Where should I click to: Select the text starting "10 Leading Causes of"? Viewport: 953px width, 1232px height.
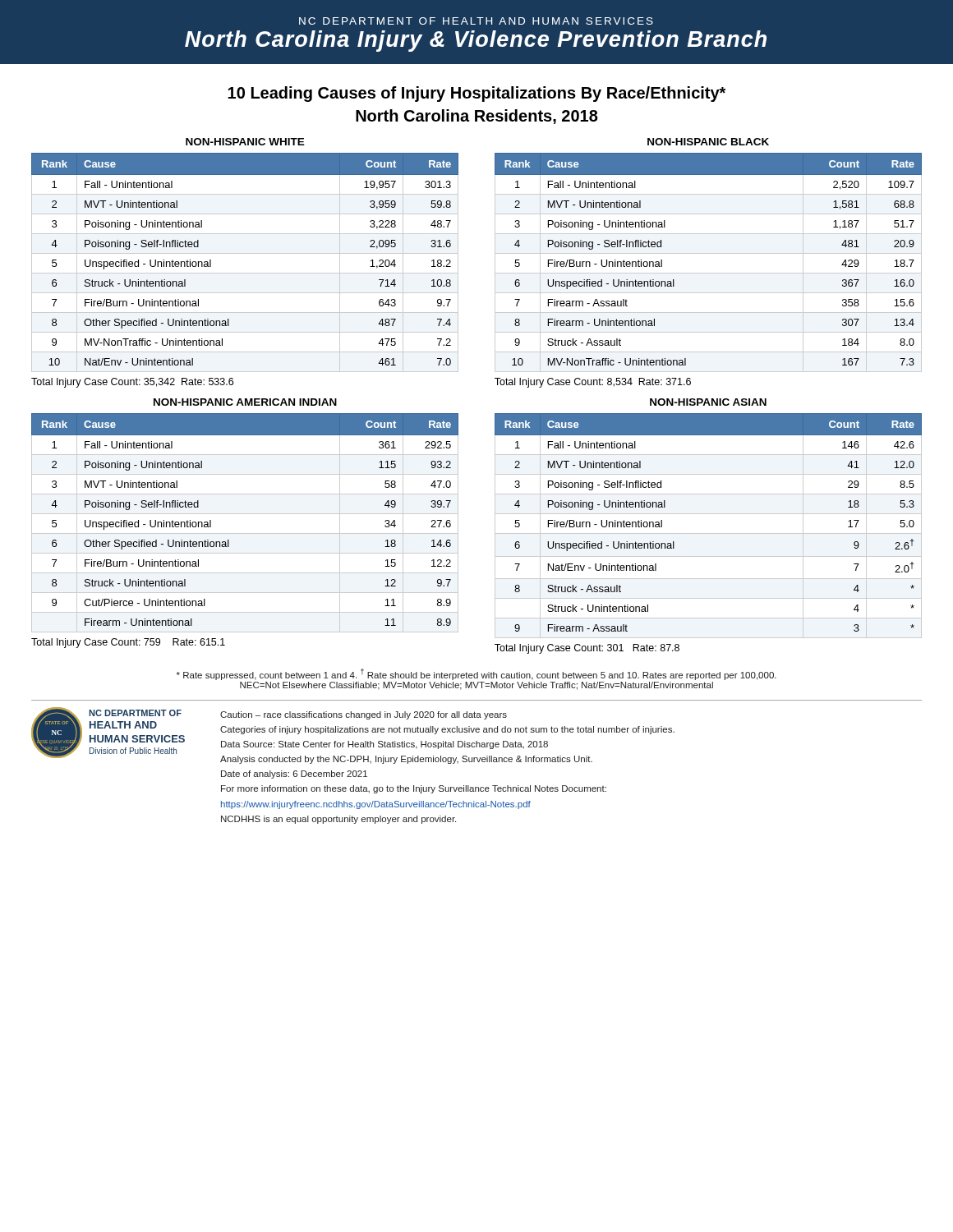pos(476,105)
